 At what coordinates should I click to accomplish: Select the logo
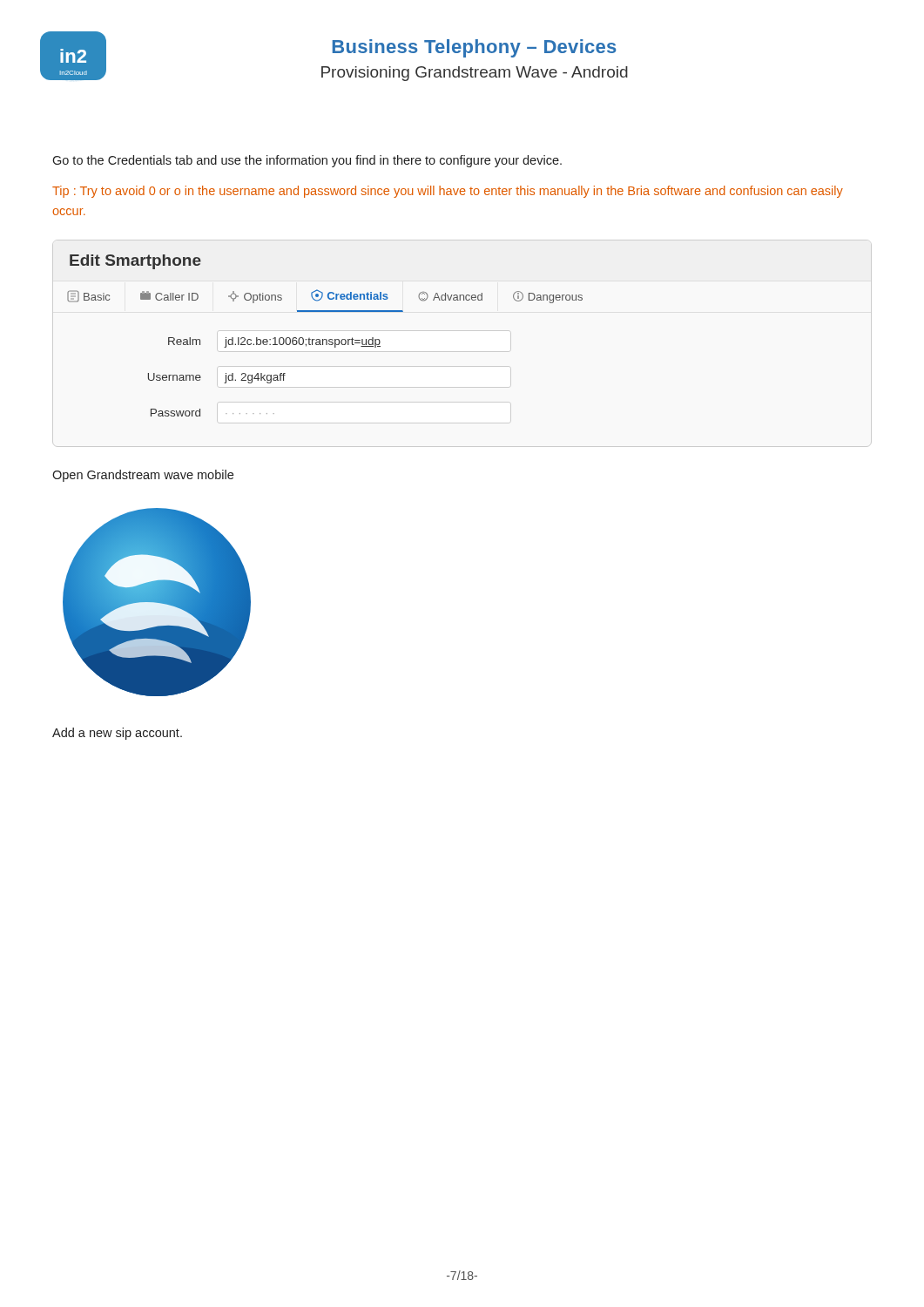[157, 602]
